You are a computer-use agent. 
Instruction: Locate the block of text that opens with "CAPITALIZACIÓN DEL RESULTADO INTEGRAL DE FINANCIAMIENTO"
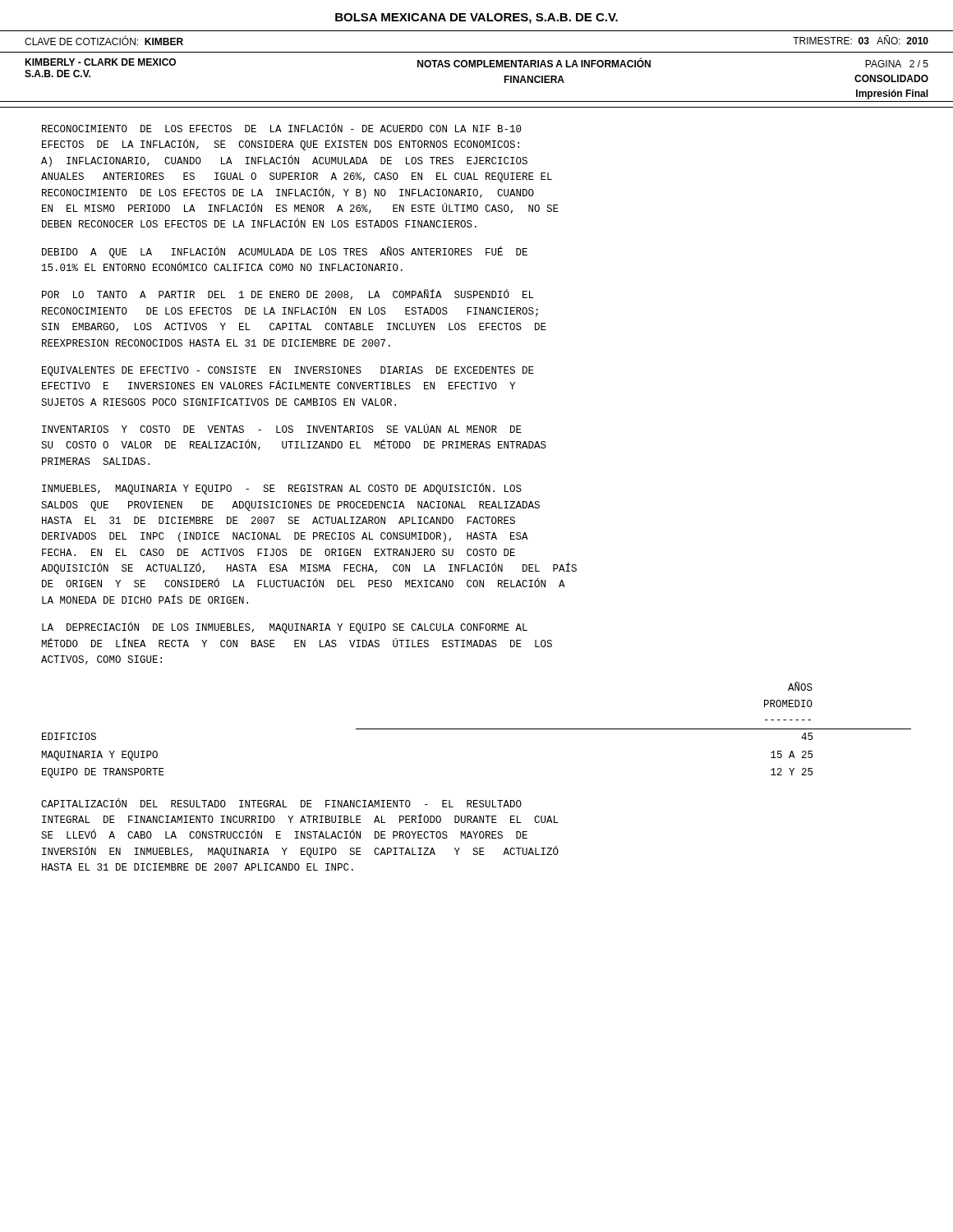click(300, 836)
